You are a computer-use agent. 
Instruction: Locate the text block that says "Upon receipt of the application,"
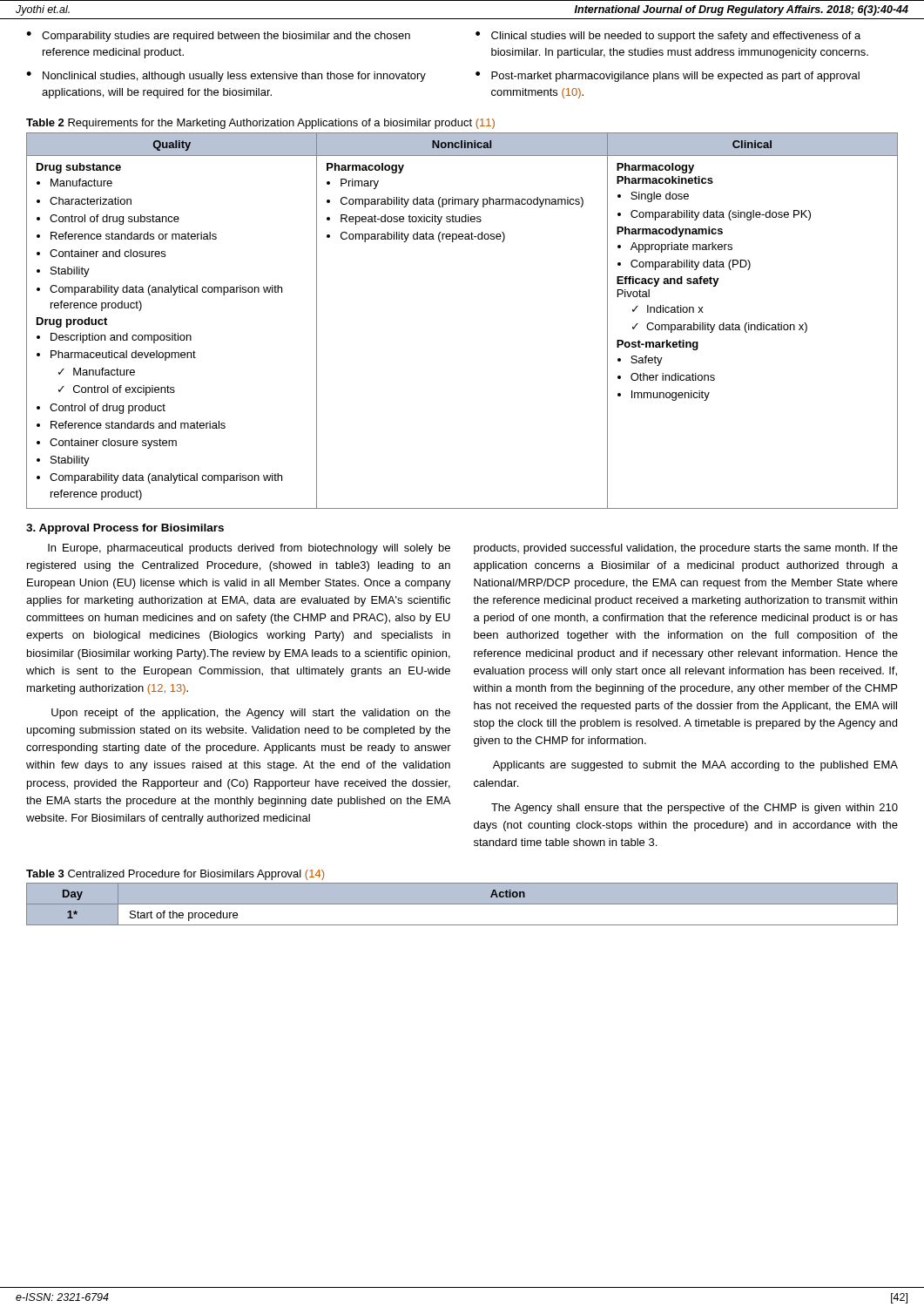coord(238,765)
